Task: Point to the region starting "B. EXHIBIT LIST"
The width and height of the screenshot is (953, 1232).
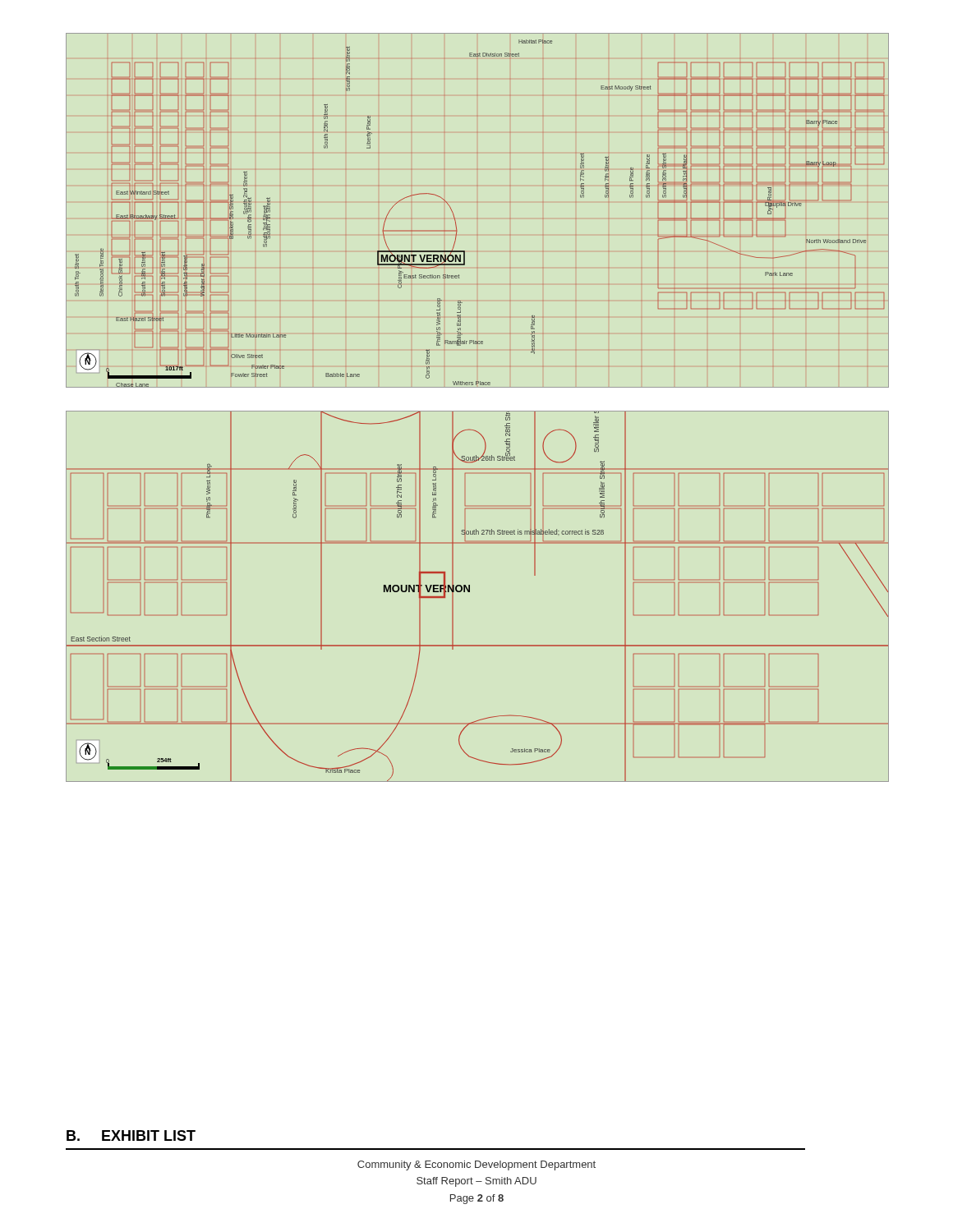Action: (131, 1136)
